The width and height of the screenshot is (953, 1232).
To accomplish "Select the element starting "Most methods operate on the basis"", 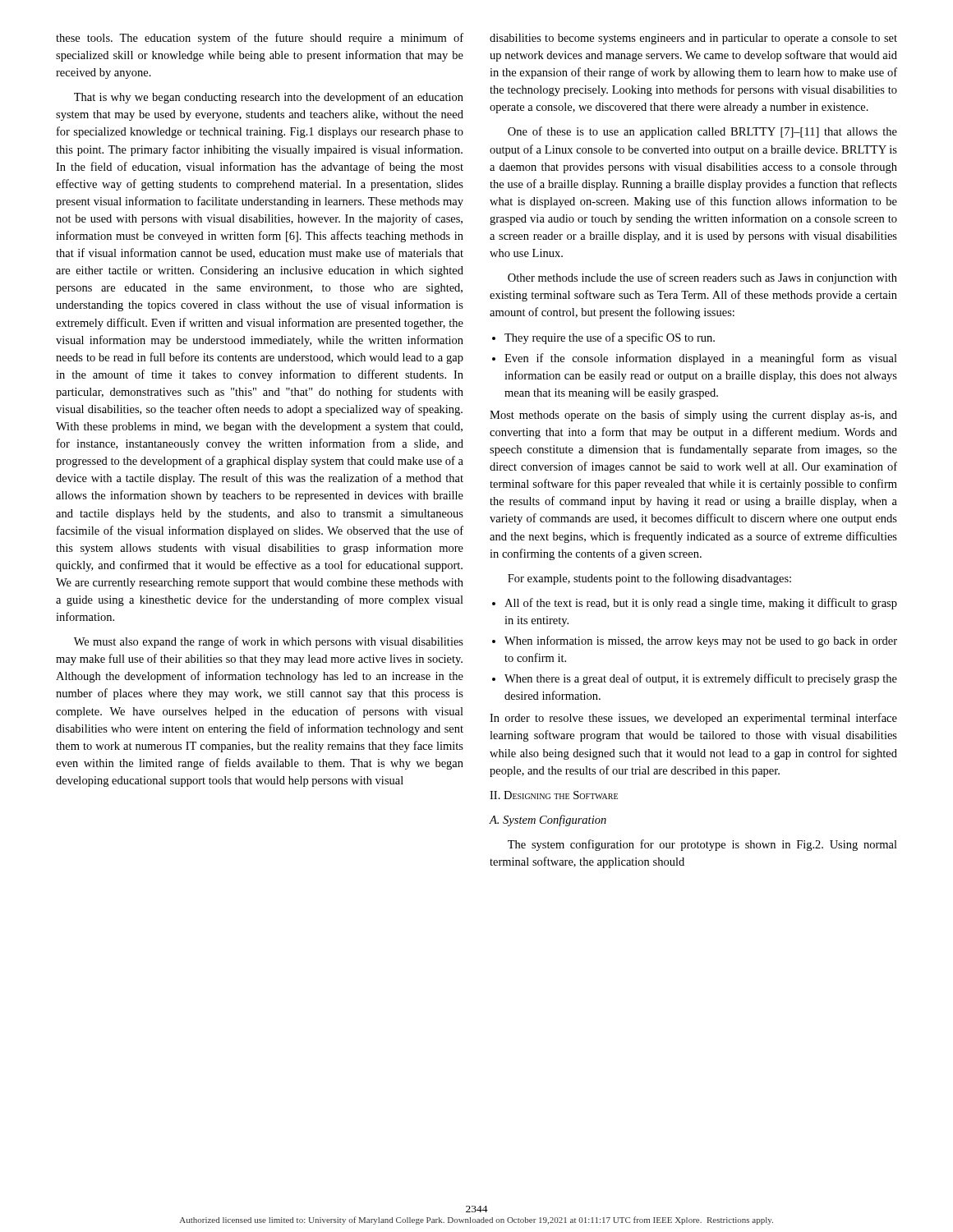I will pos(693,484).
